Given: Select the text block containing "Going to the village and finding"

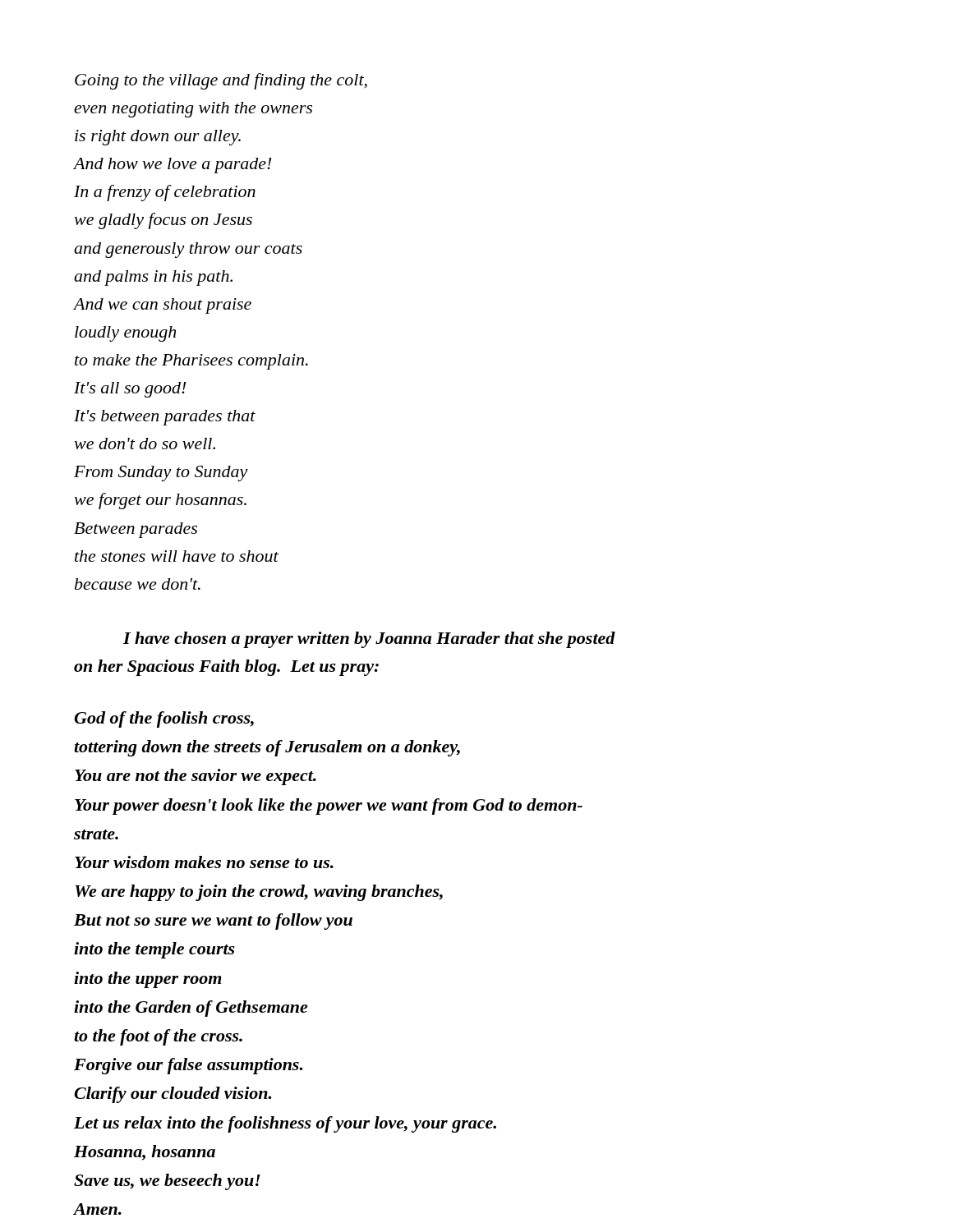Looking at the screenshot, I should (221, 81).
